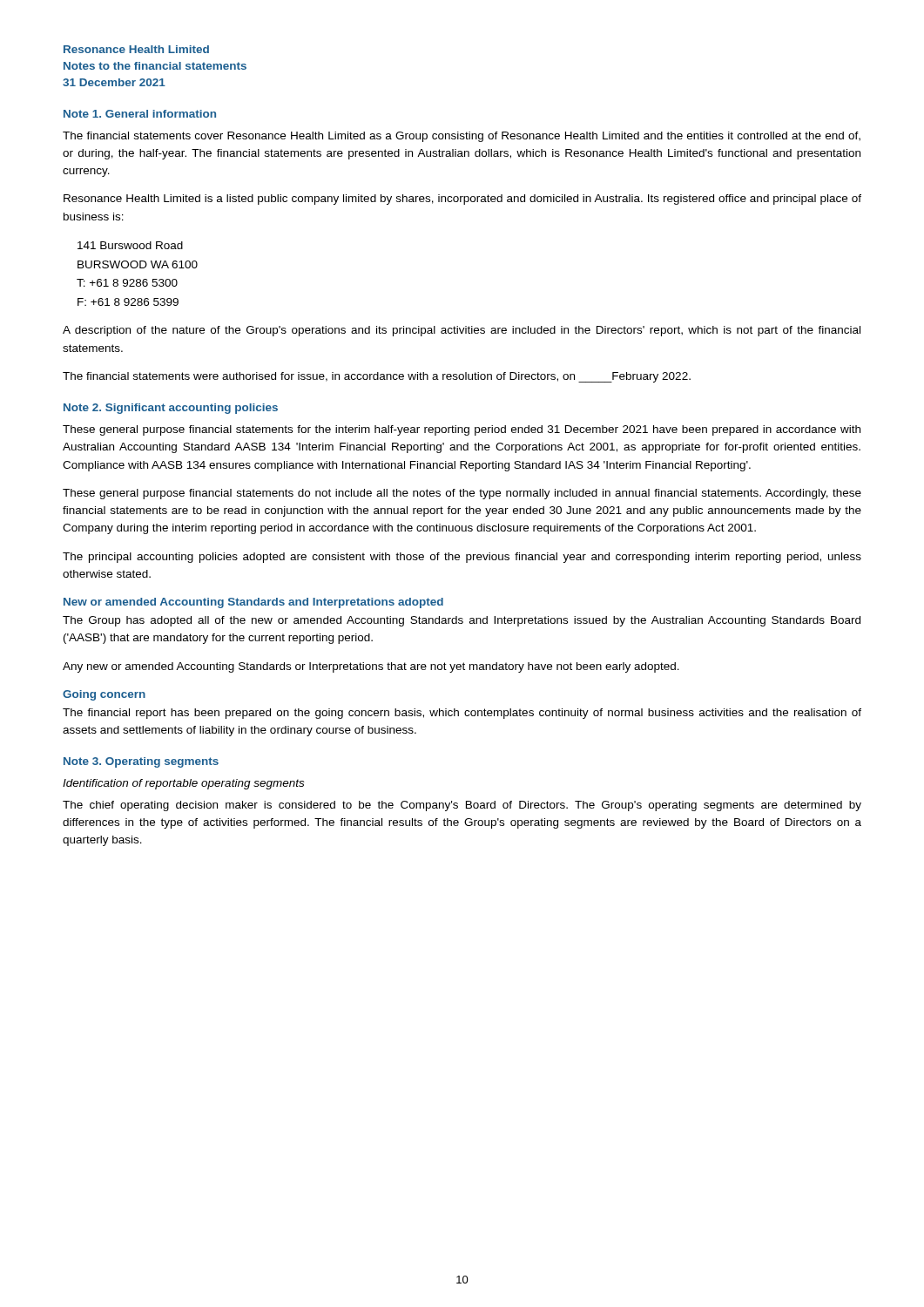Image resolution: width=924 pixels, height=1307 pixels.
Task: Locate the section header that says "Note 2. Significant accounting policies"
Action: click(x=171, y=407)
